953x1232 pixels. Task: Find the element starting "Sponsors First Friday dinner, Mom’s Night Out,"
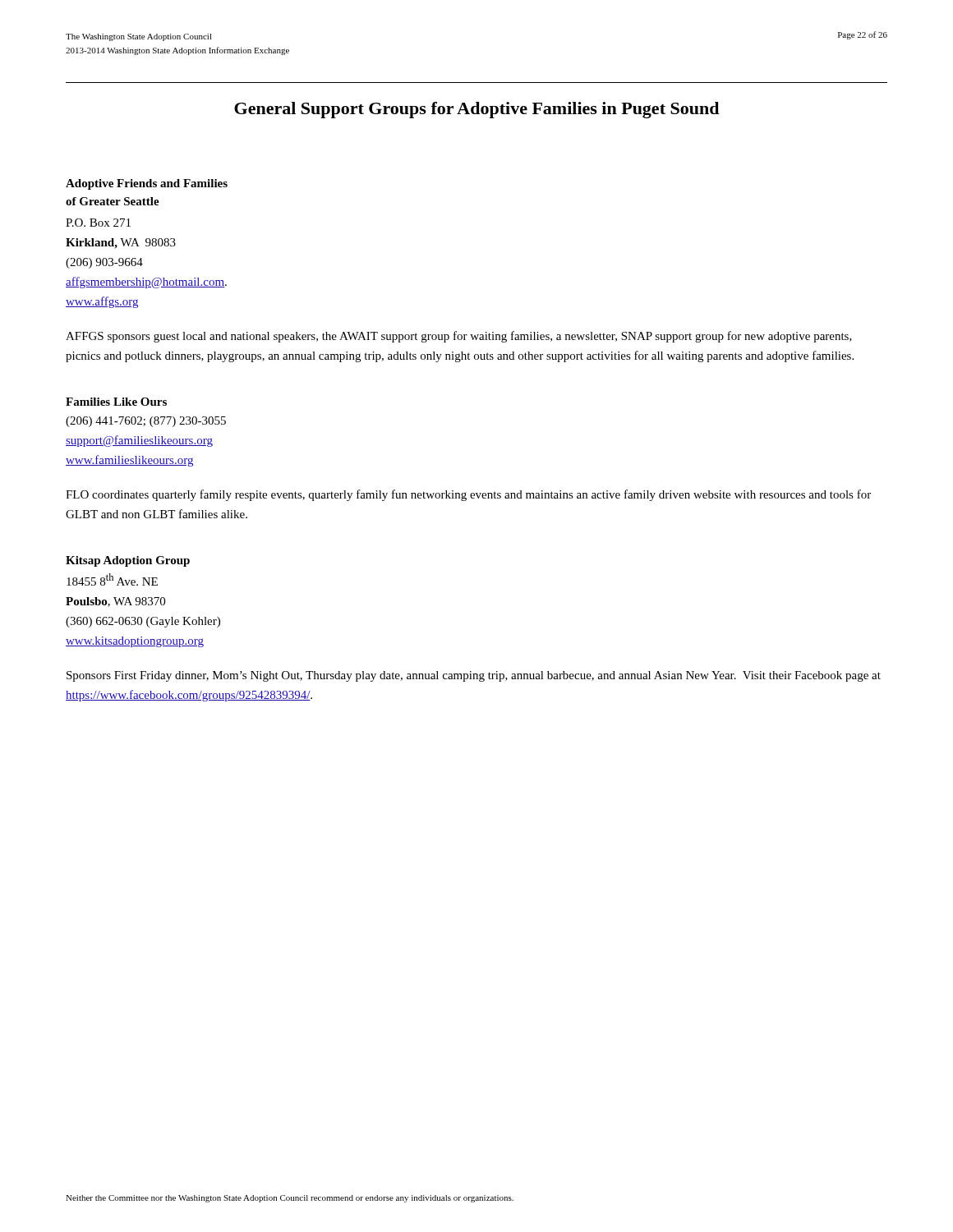(473, 685)
